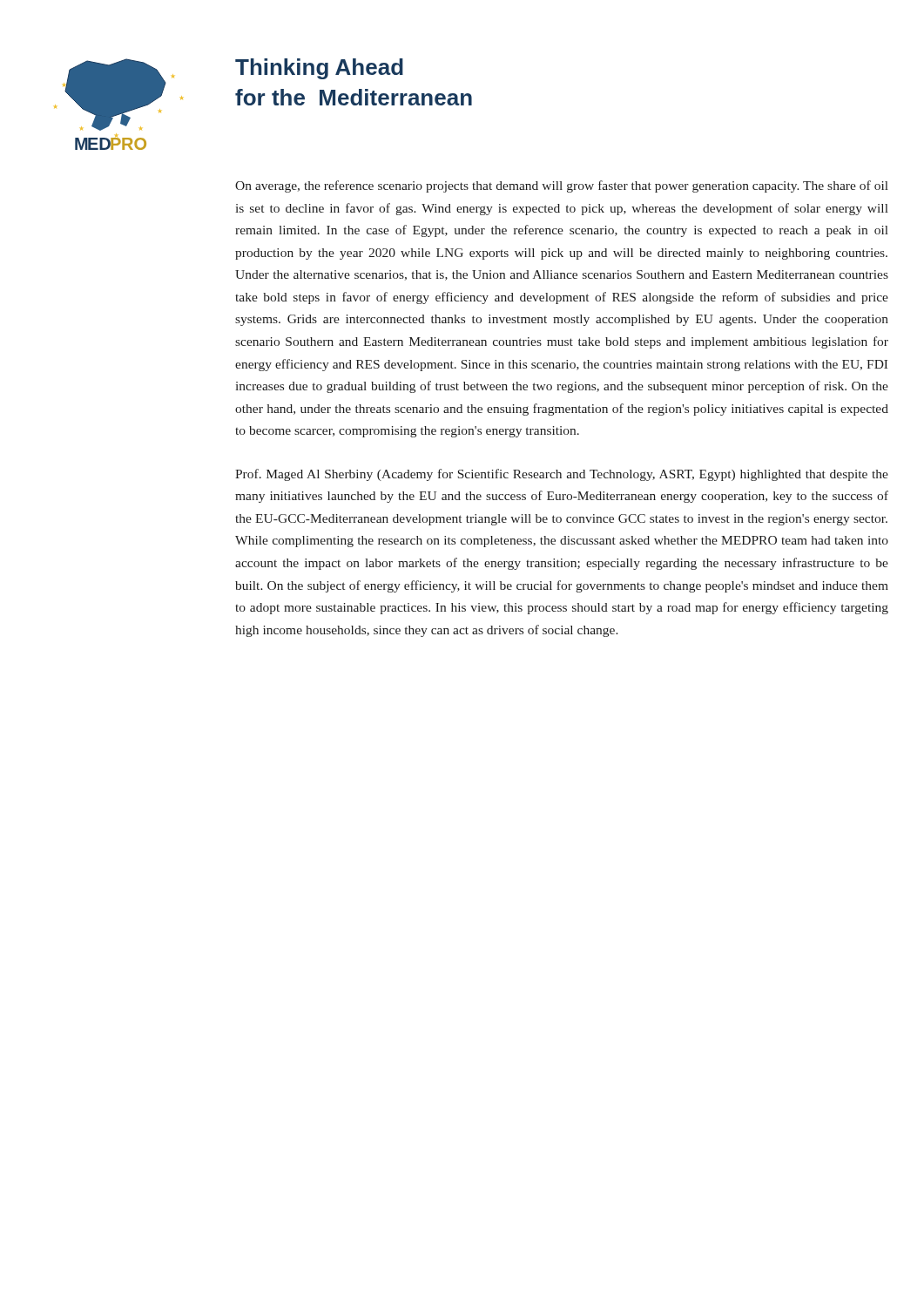Click on the text block that says "On average, the reference scenario projects"
The height and width of the screenshot is (1307, 924).
(x=562, y=308)
